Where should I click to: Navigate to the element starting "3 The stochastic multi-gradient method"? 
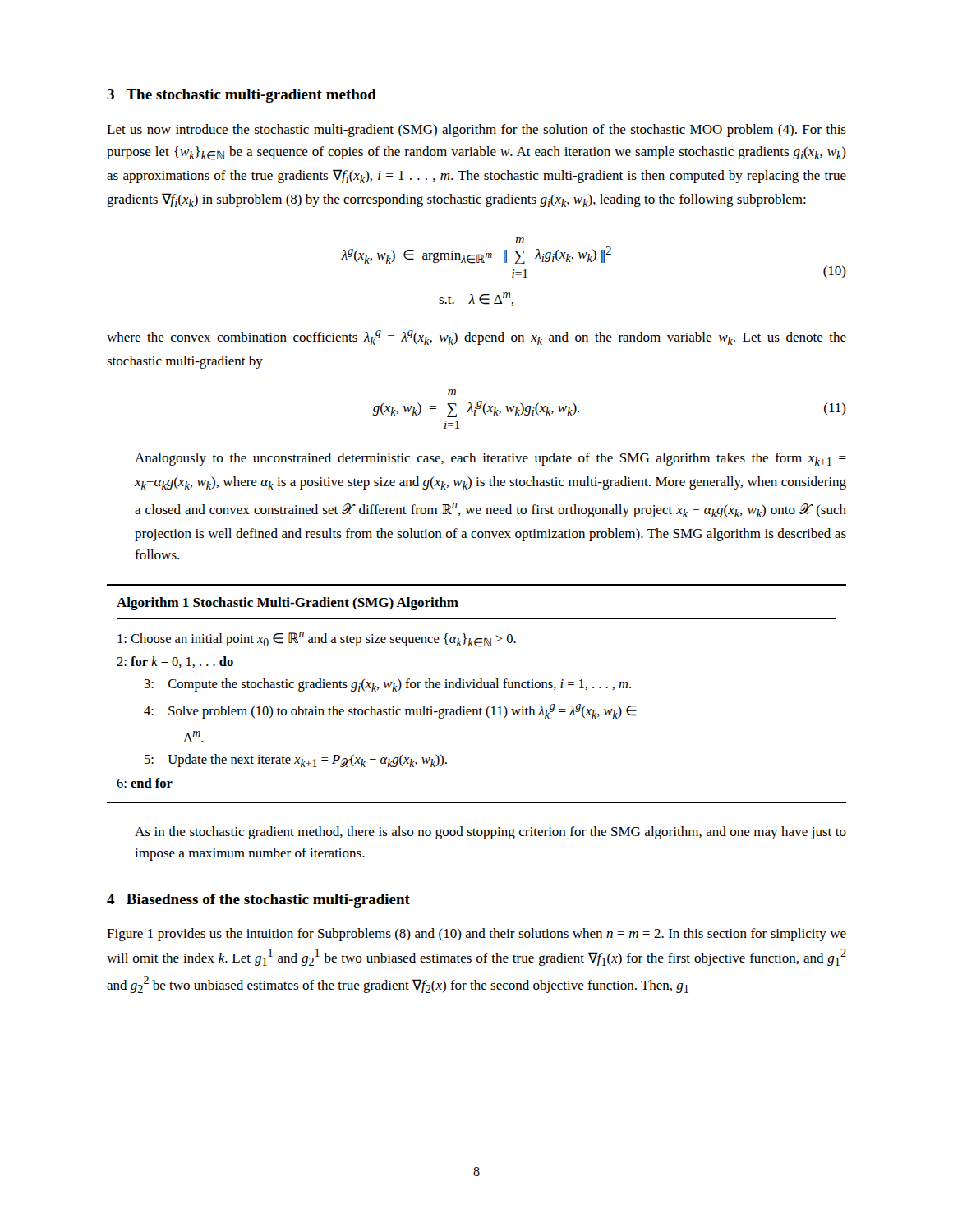click(242, 94)
